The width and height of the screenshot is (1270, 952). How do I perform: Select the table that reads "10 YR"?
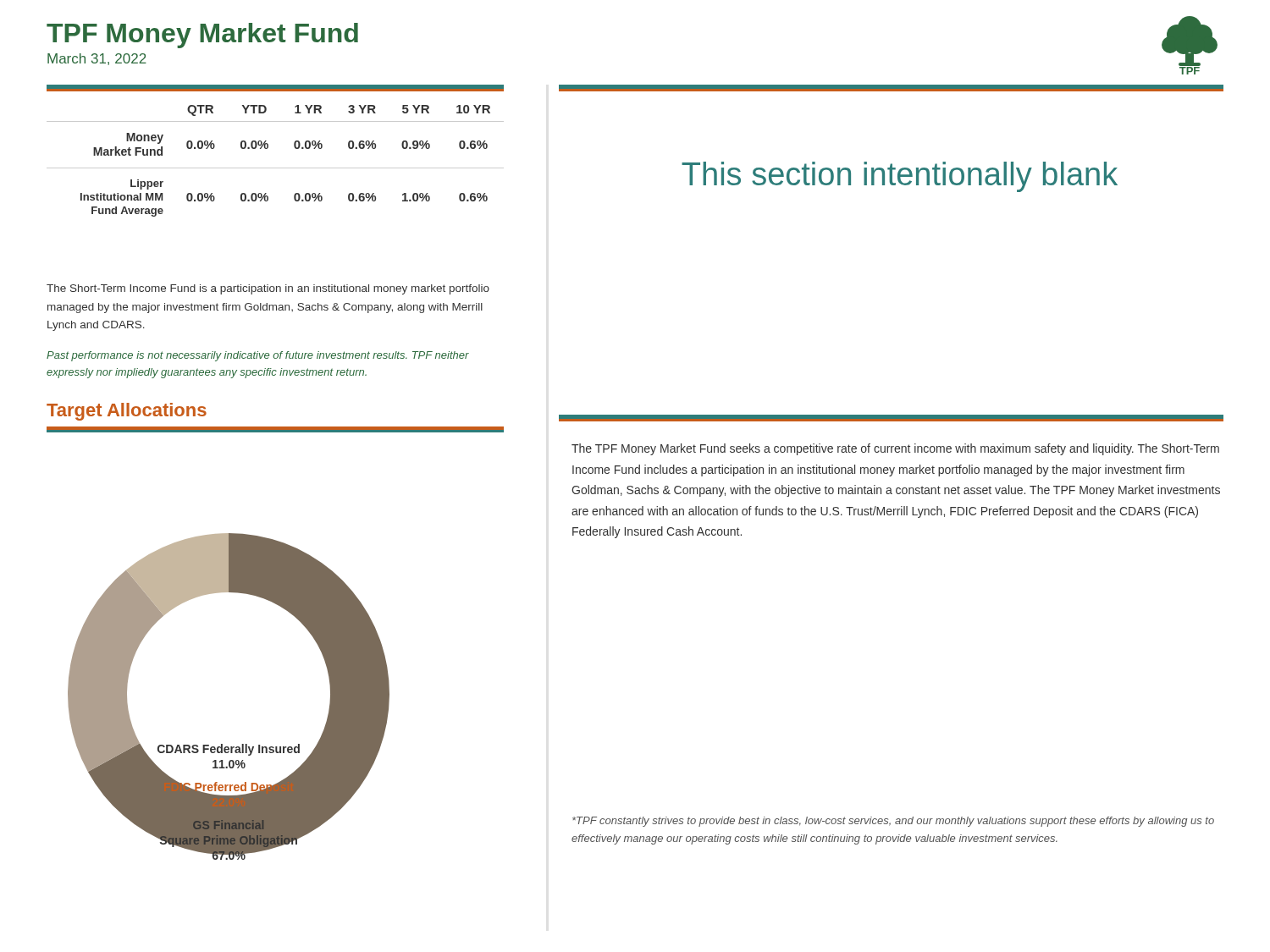click(x=275, y=161)
